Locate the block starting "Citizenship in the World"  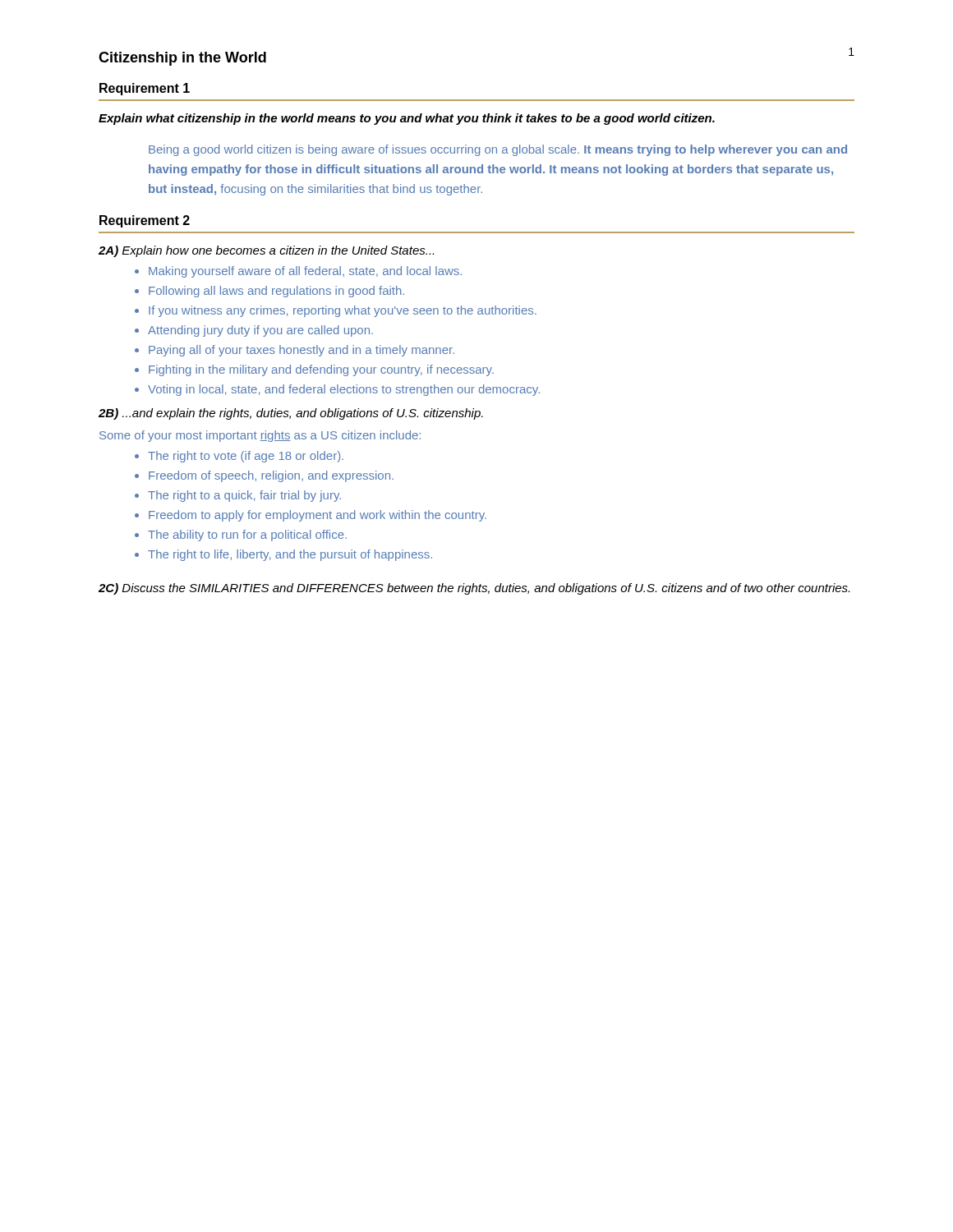pyautogui.click(x=184, y=57)
